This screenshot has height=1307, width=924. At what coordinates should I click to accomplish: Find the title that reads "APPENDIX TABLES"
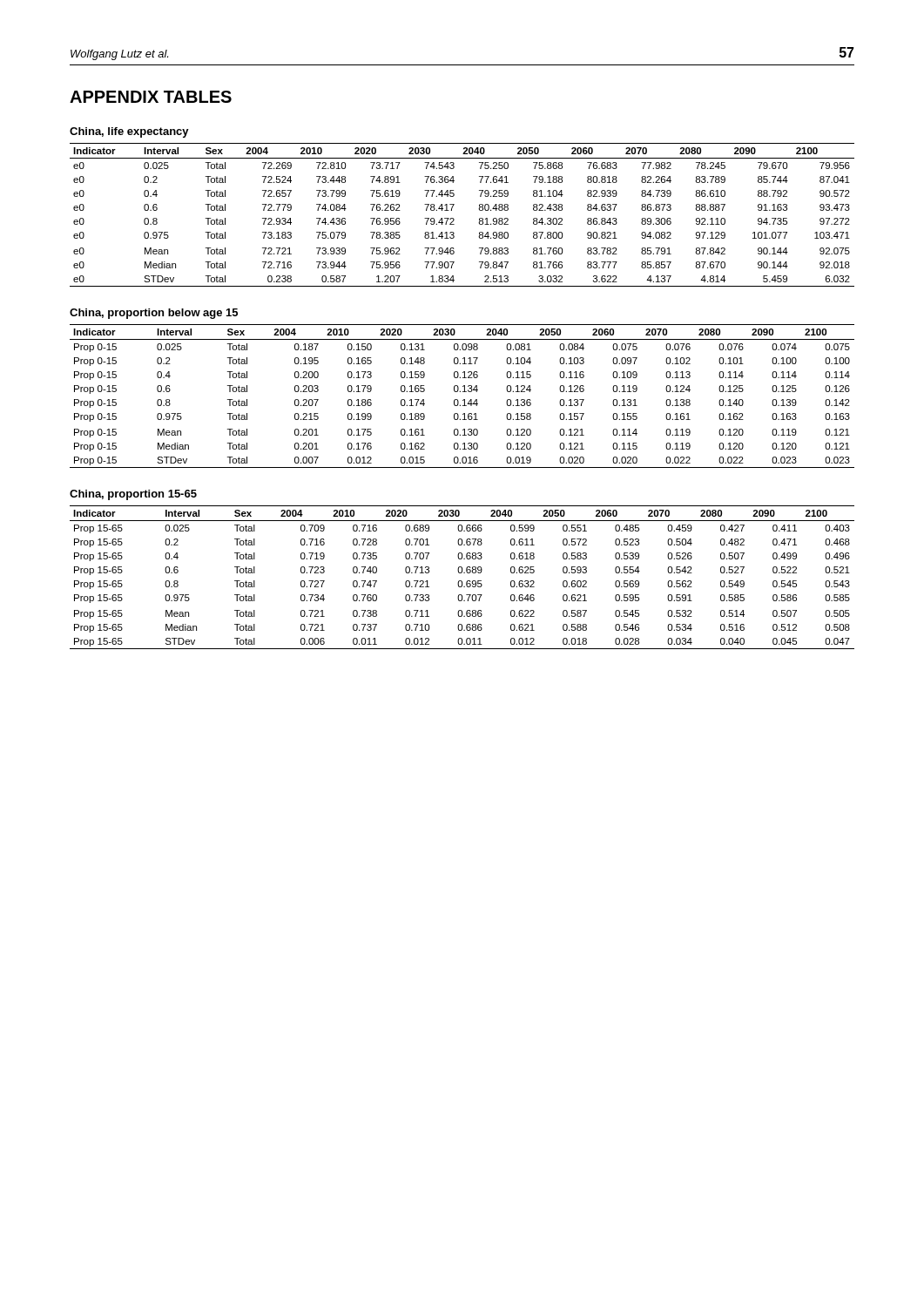point(151,97)
